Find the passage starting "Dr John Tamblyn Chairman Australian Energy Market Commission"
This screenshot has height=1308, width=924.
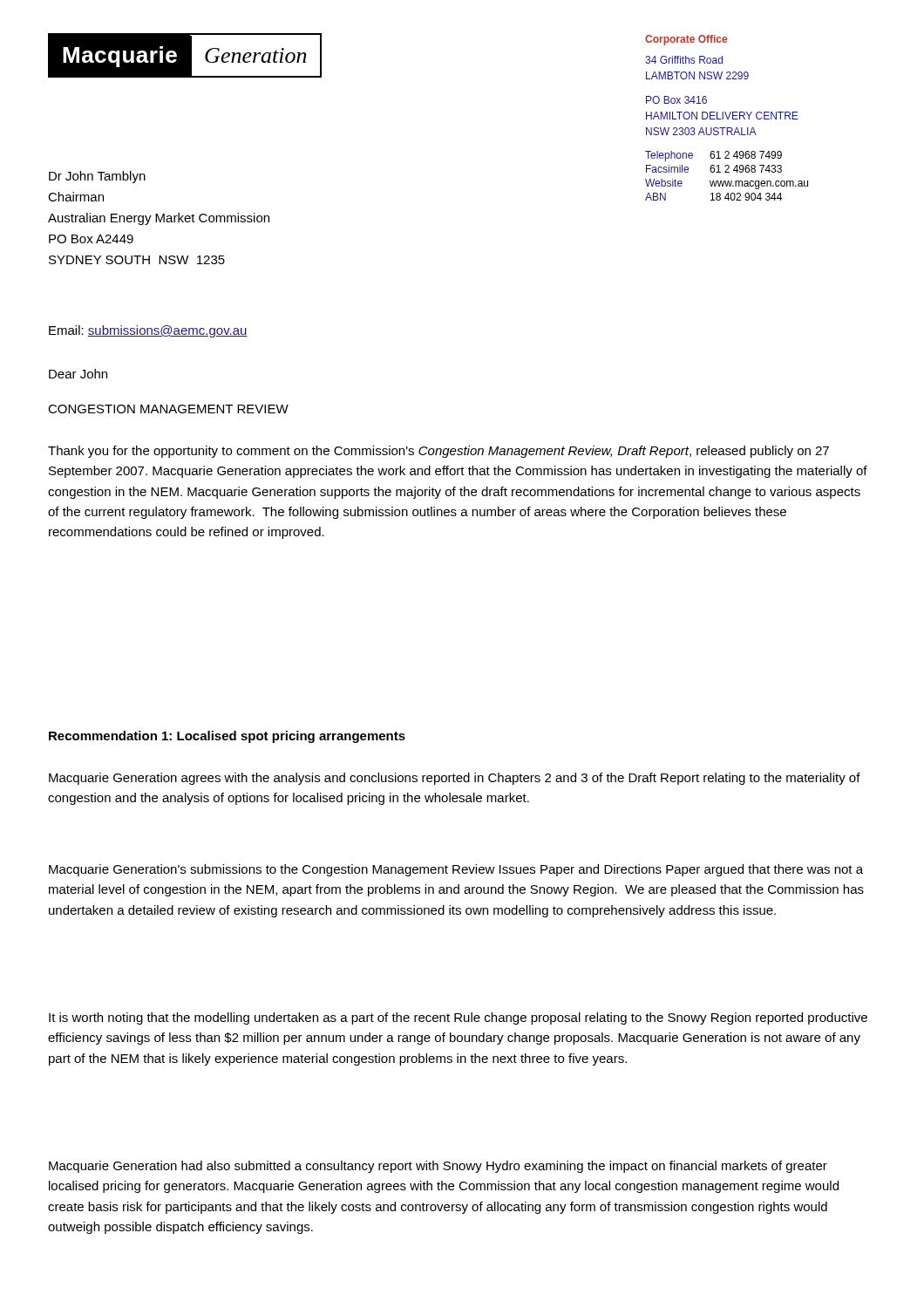tap(159, 218)
